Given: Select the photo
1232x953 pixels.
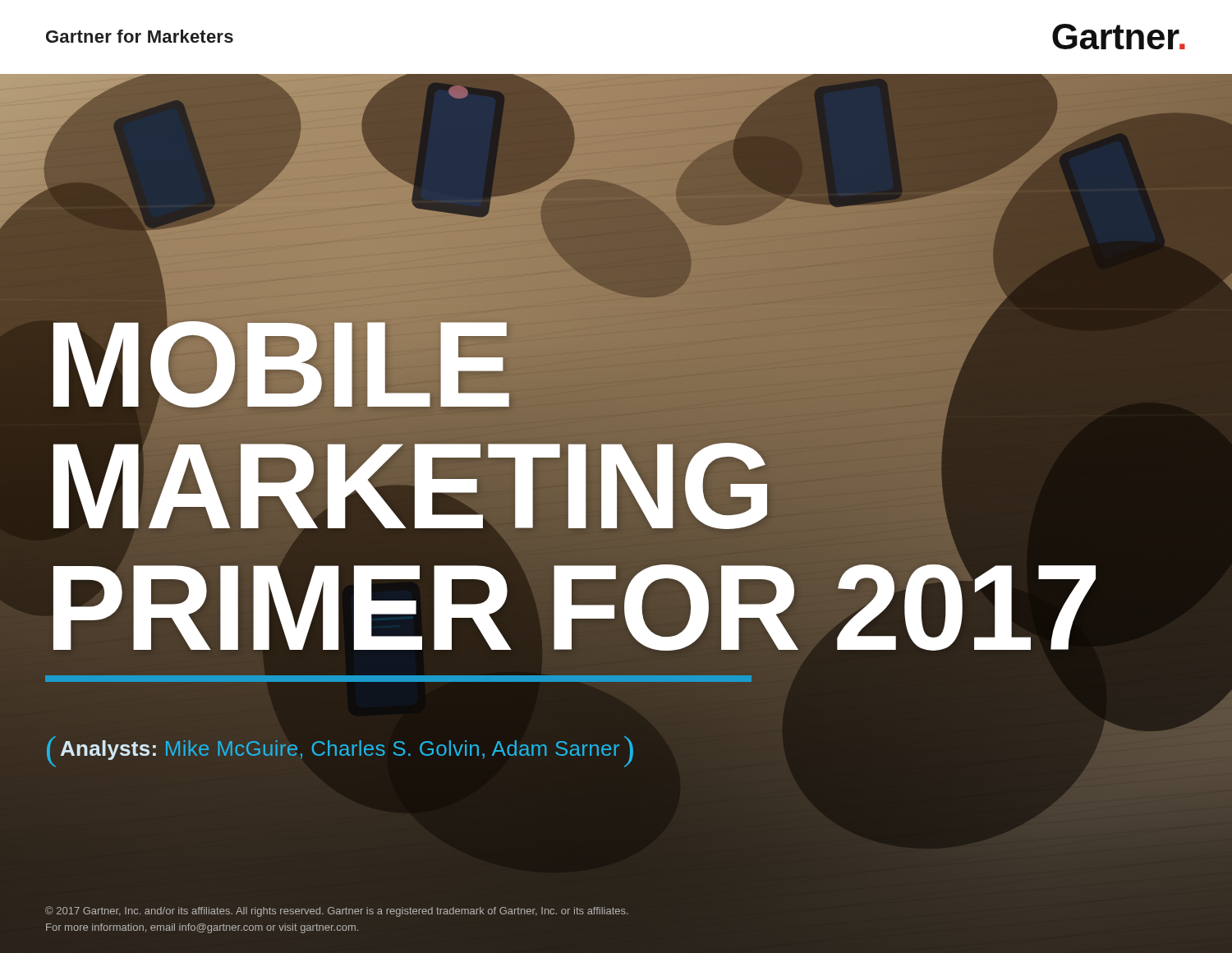Looking at the screenshot, I should tap(616, 513).
